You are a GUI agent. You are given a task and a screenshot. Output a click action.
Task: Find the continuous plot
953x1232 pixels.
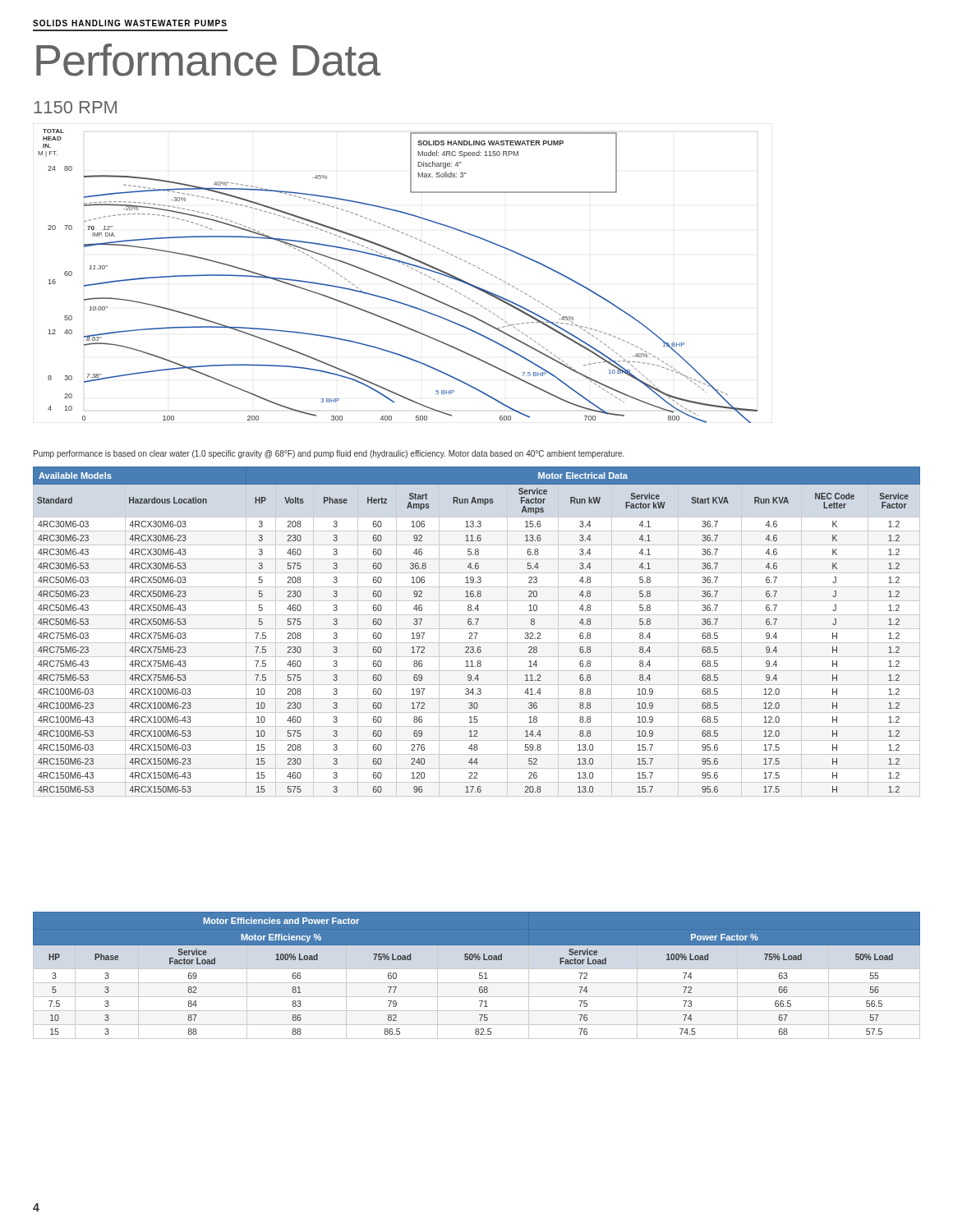coord(403,273)
